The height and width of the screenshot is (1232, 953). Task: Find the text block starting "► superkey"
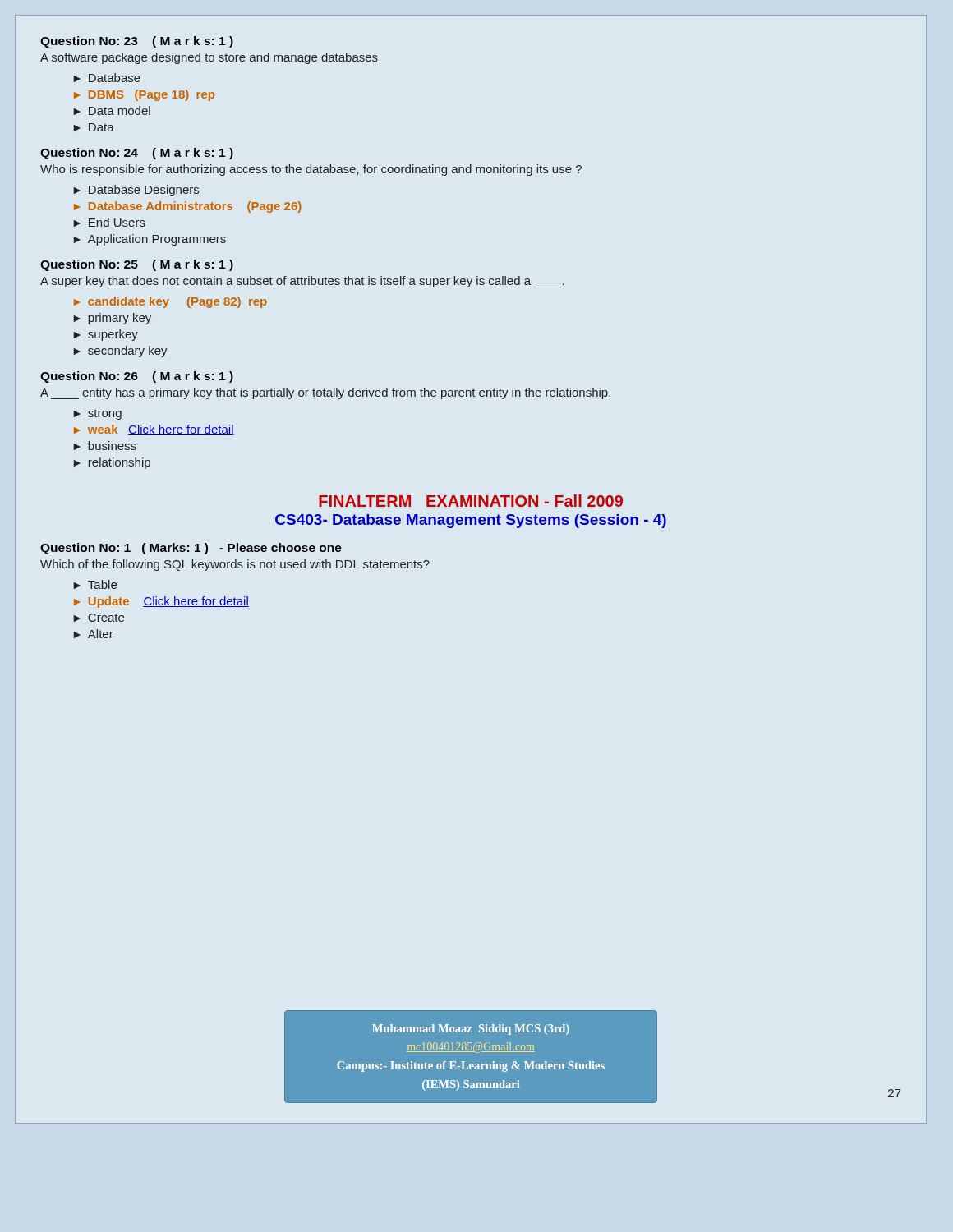105,334
